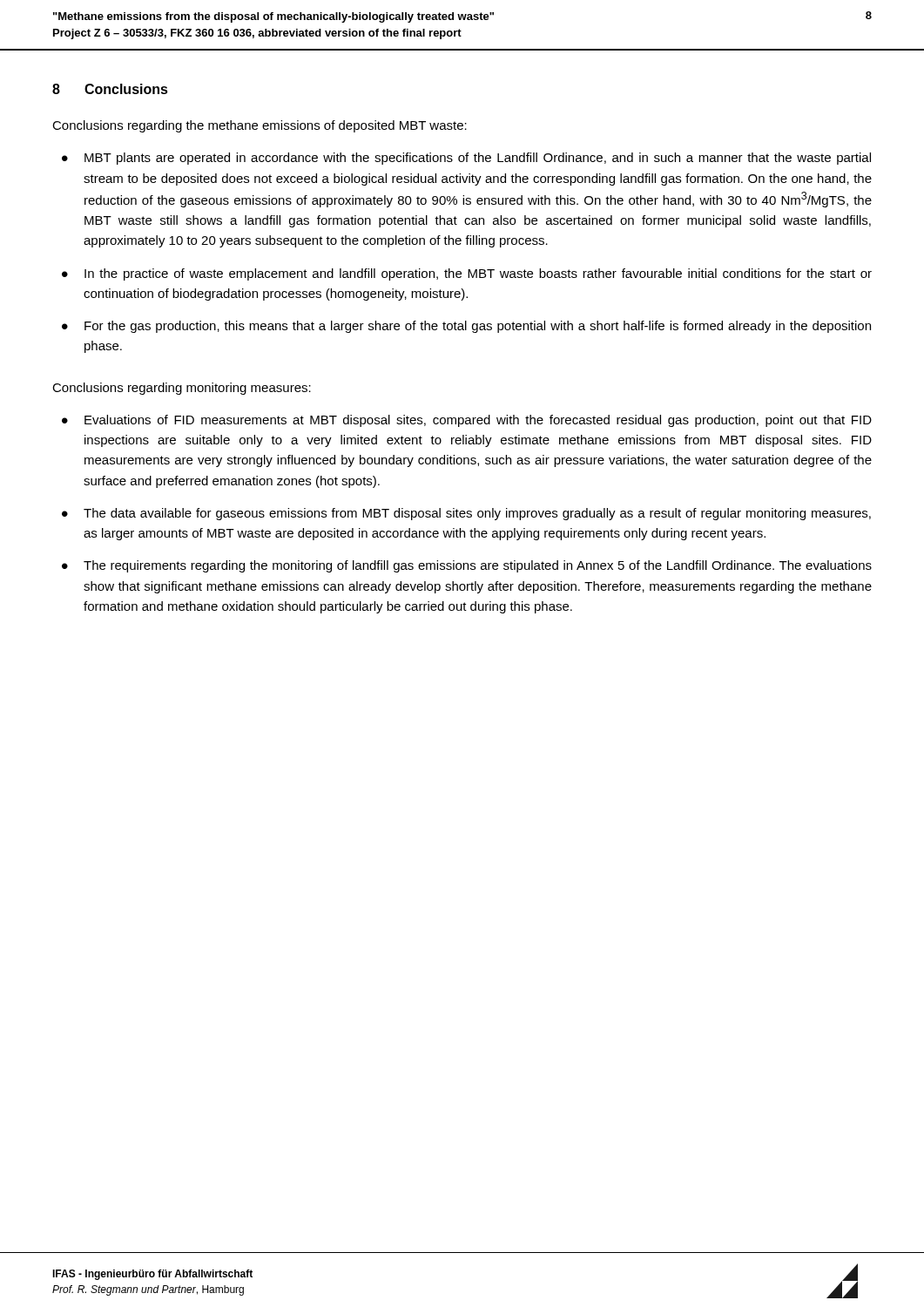Click the passage that begins "• MBT plants are operated in"
This screenshot has height=1307, width=924.
pyautogui.click(x=466, y=199)
